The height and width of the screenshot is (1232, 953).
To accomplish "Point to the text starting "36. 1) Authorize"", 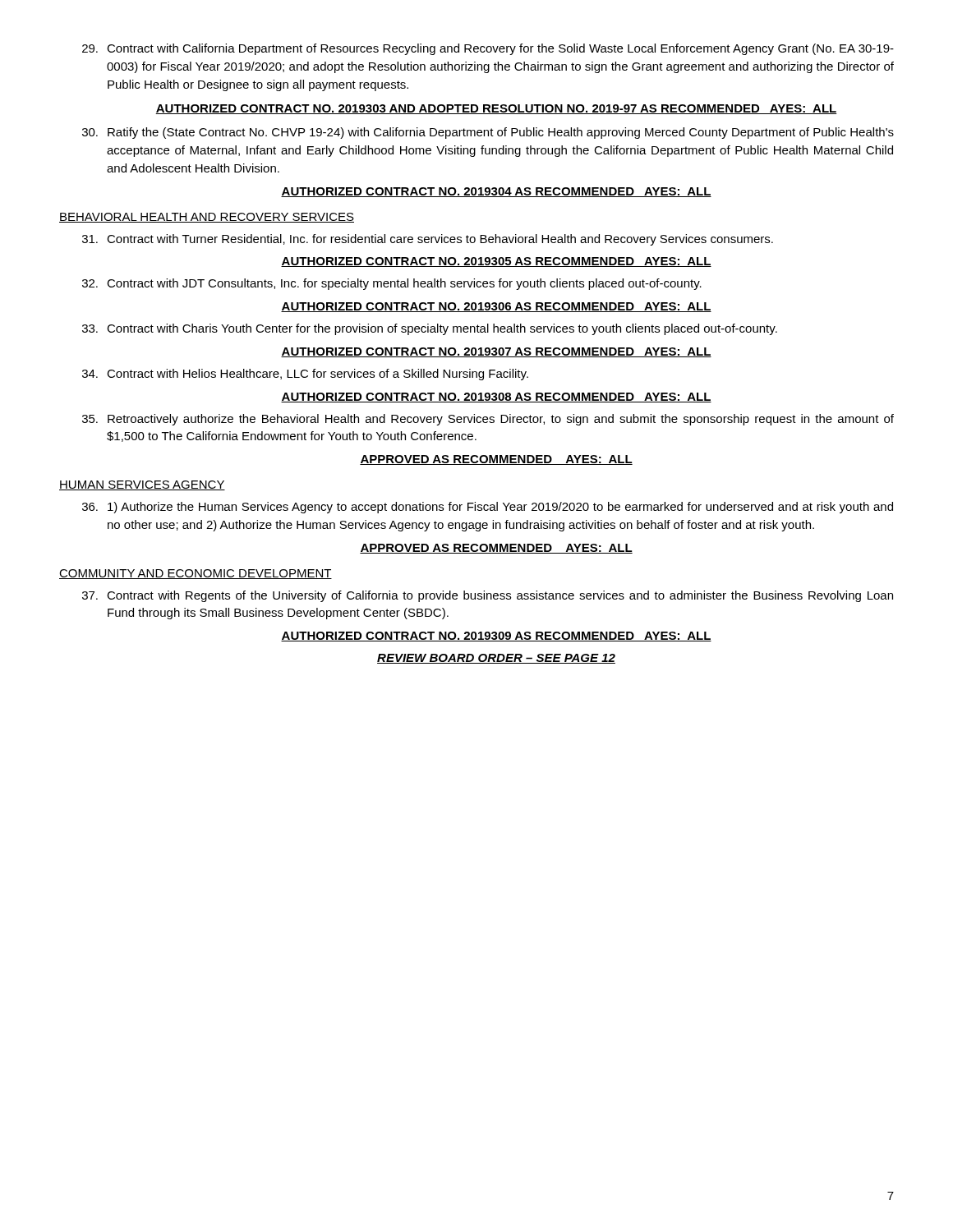I will coord(476,516).
